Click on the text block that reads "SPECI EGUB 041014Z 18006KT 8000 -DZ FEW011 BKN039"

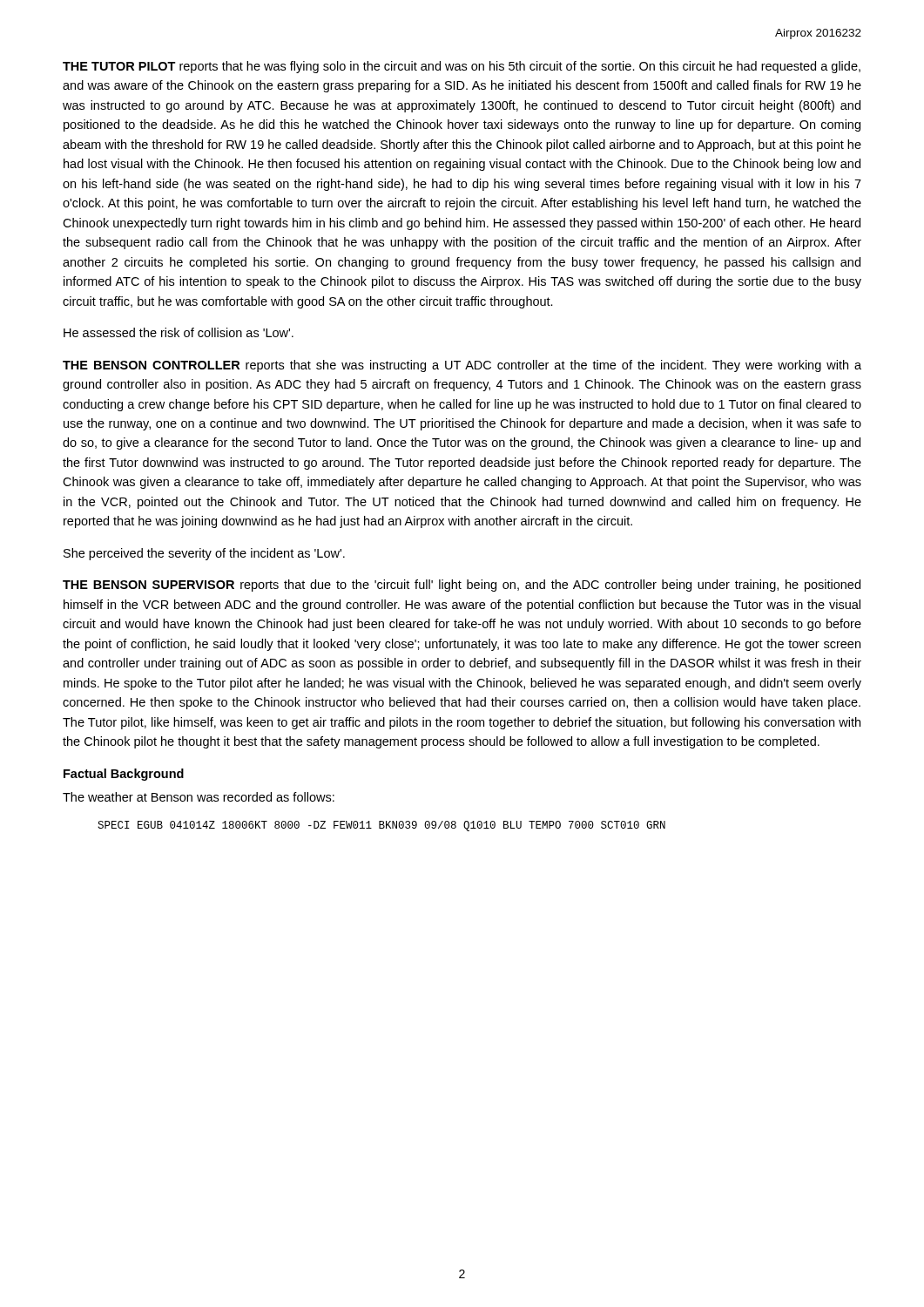[479, 826]
